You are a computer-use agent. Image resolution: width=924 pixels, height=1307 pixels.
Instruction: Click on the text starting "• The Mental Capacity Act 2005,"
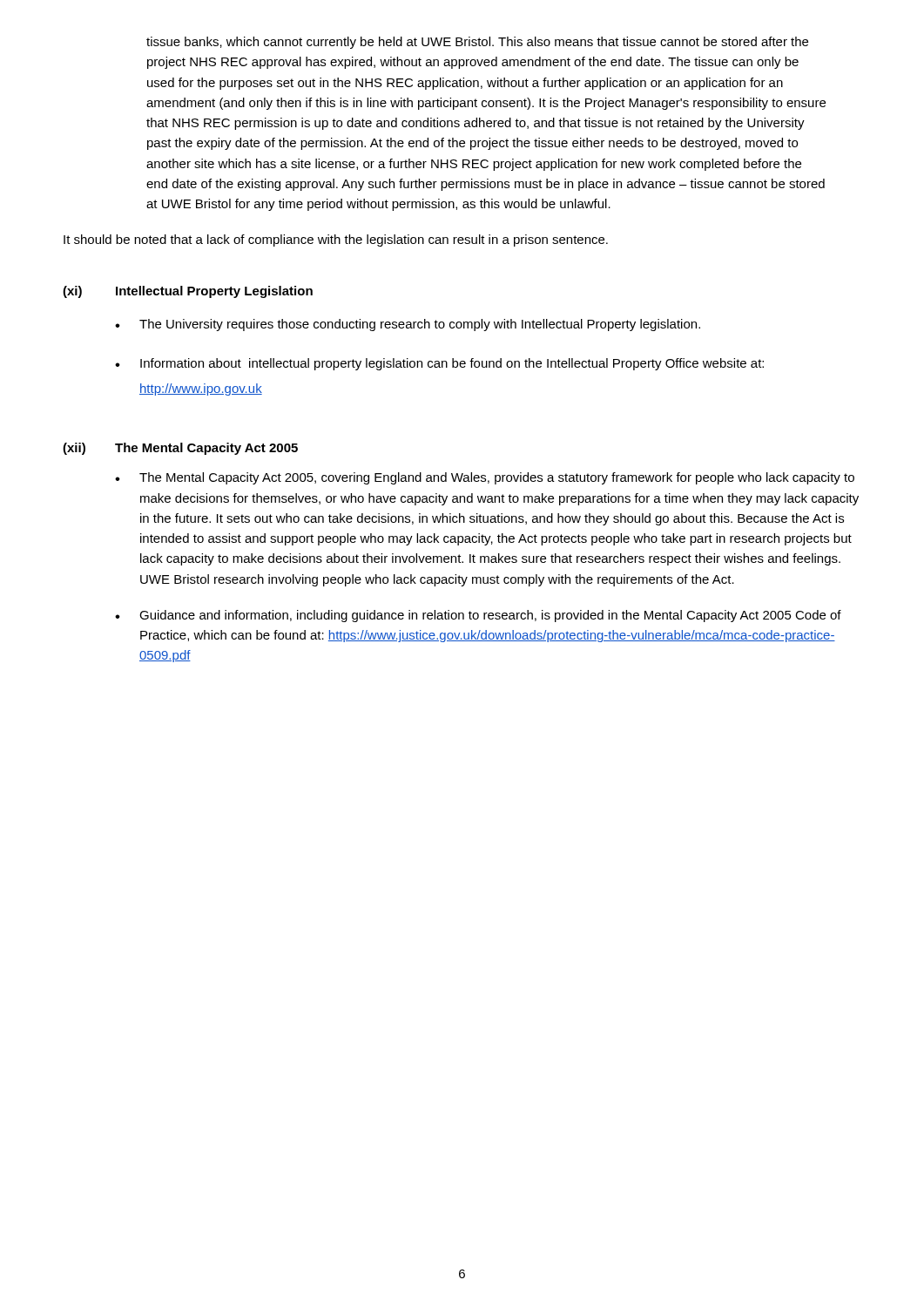click(488, 528)
